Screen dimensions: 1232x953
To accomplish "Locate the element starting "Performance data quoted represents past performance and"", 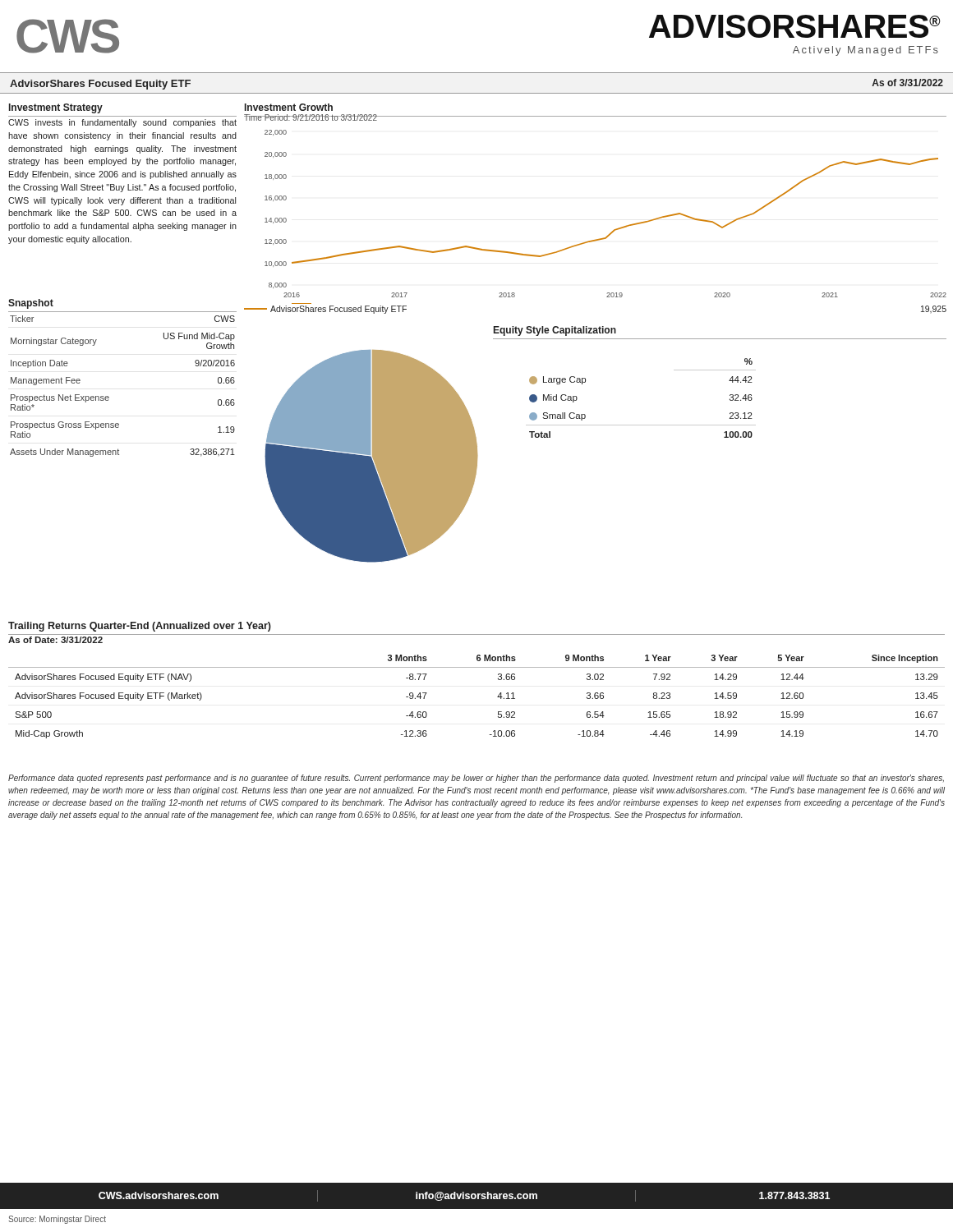I will (x=476, y=797).
